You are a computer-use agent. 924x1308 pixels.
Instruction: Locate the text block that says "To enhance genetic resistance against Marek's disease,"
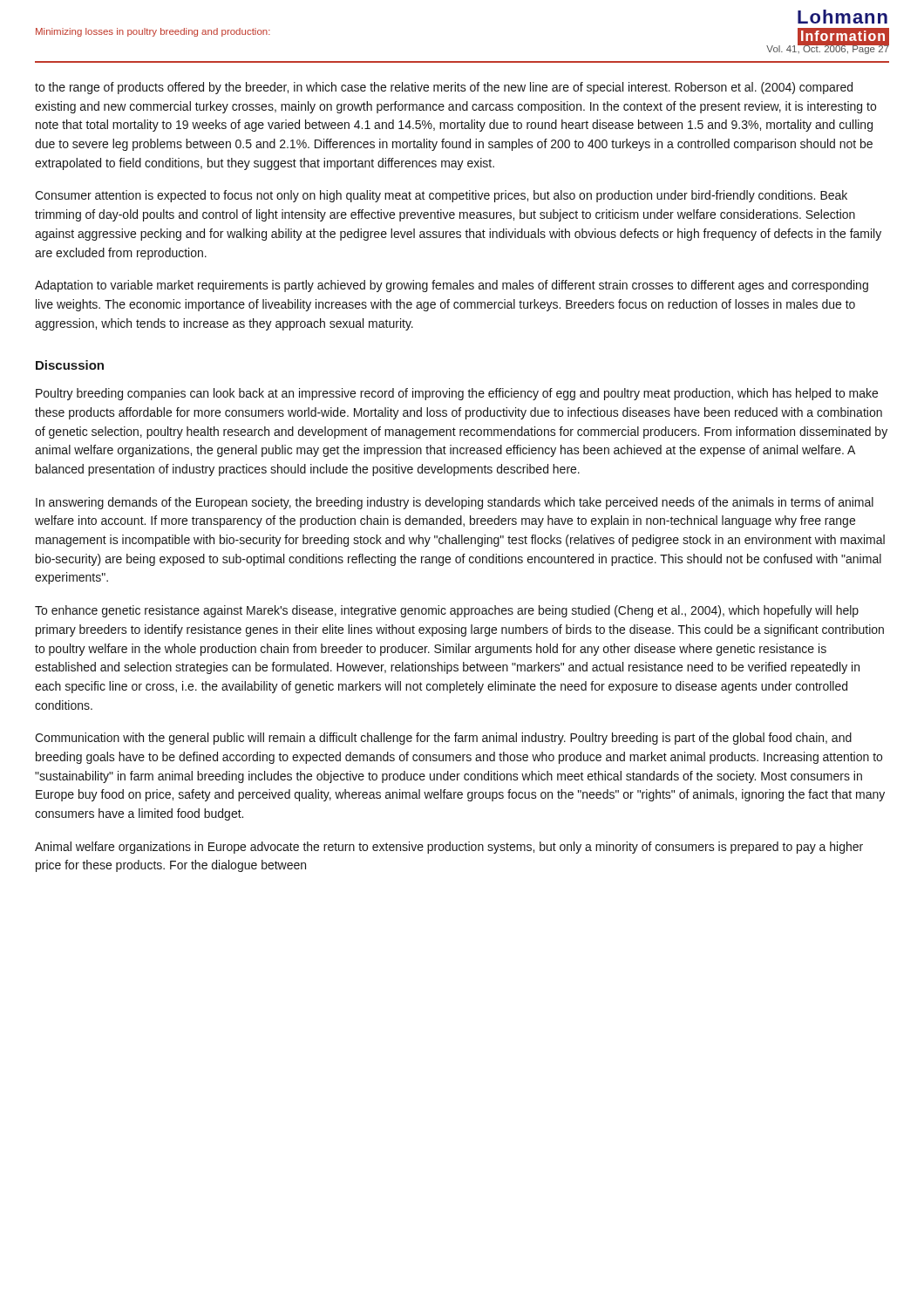[460, 658]
